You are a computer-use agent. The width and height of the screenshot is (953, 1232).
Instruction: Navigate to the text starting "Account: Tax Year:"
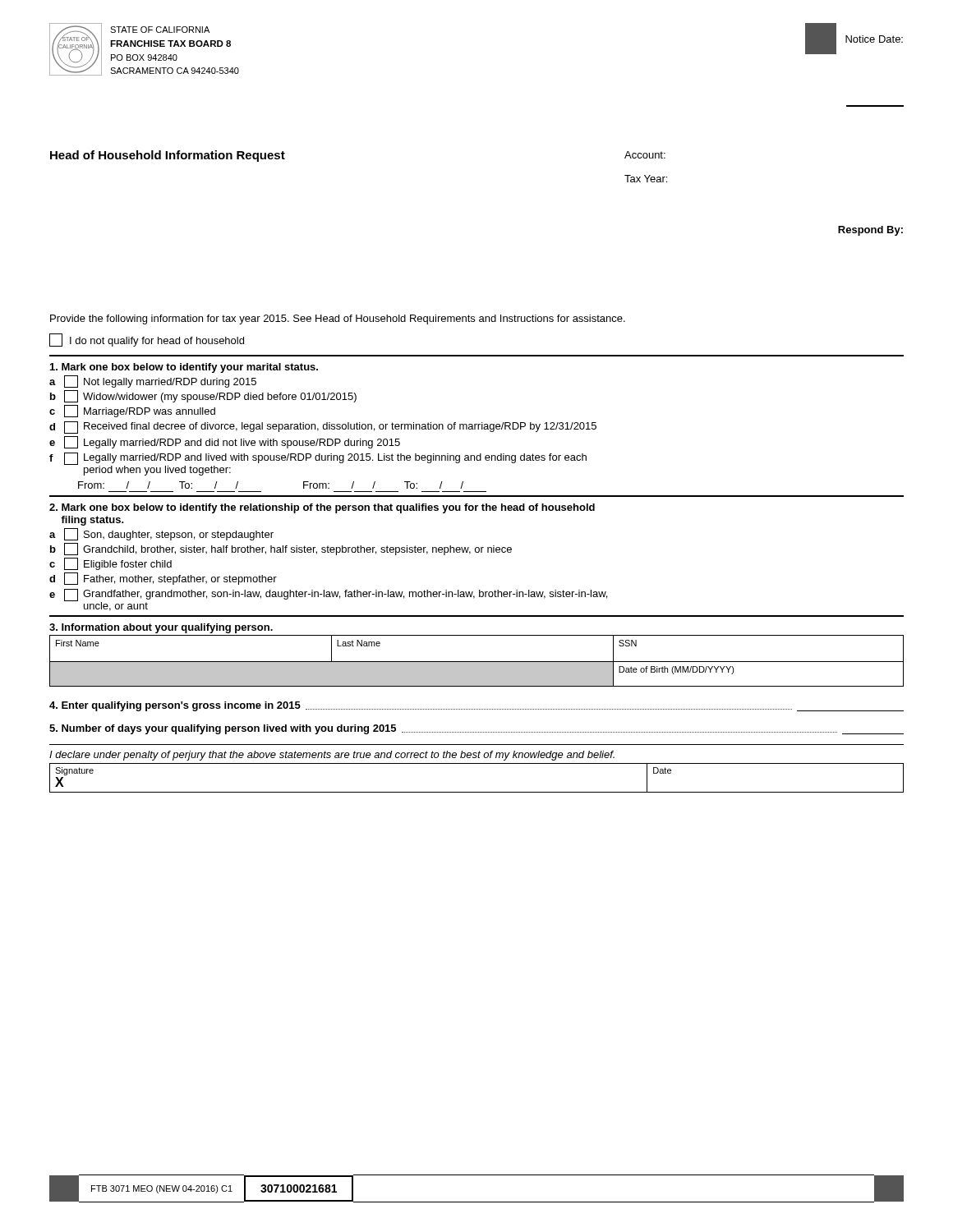646,167
